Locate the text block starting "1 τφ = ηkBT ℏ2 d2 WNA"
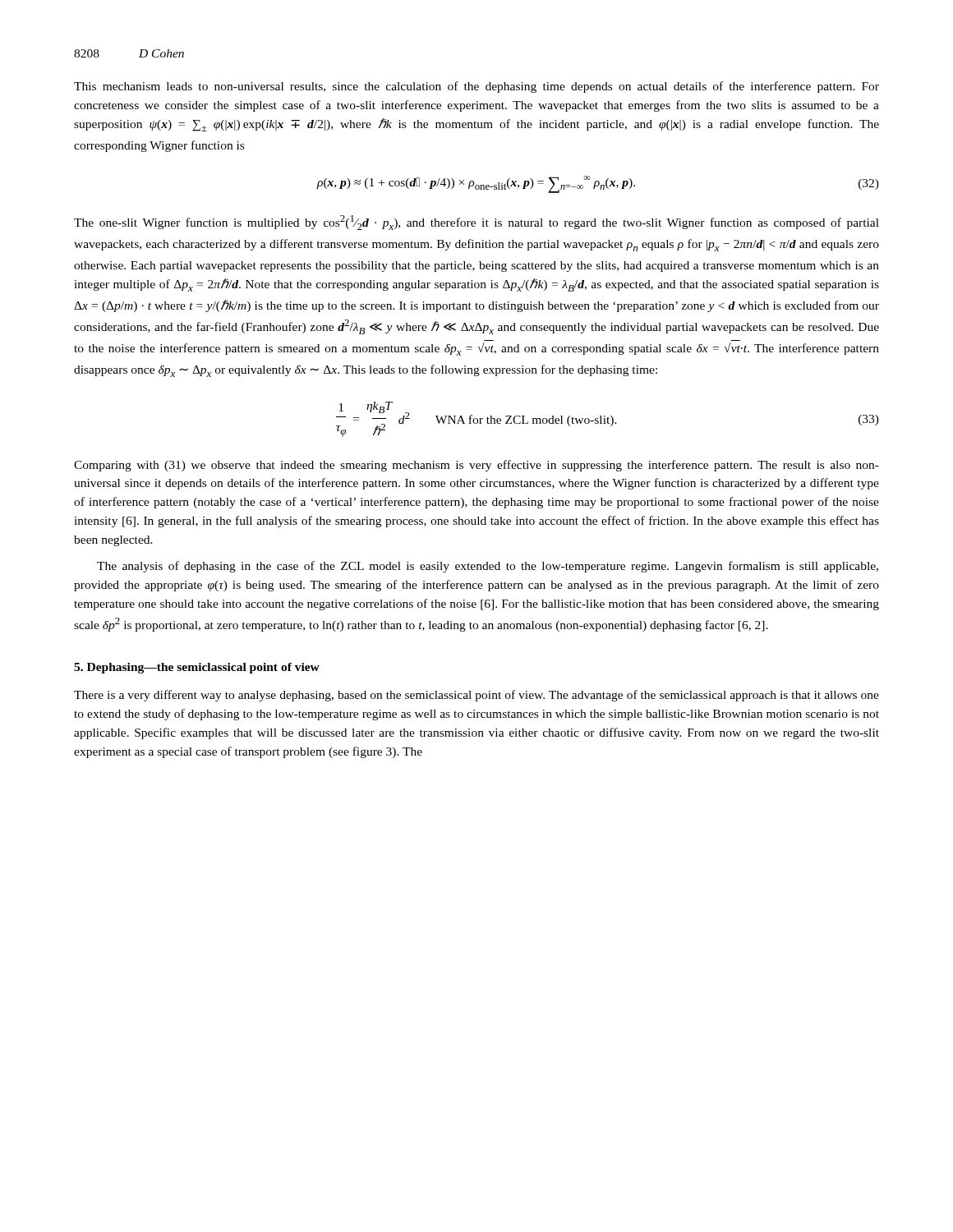 (476, 419)
